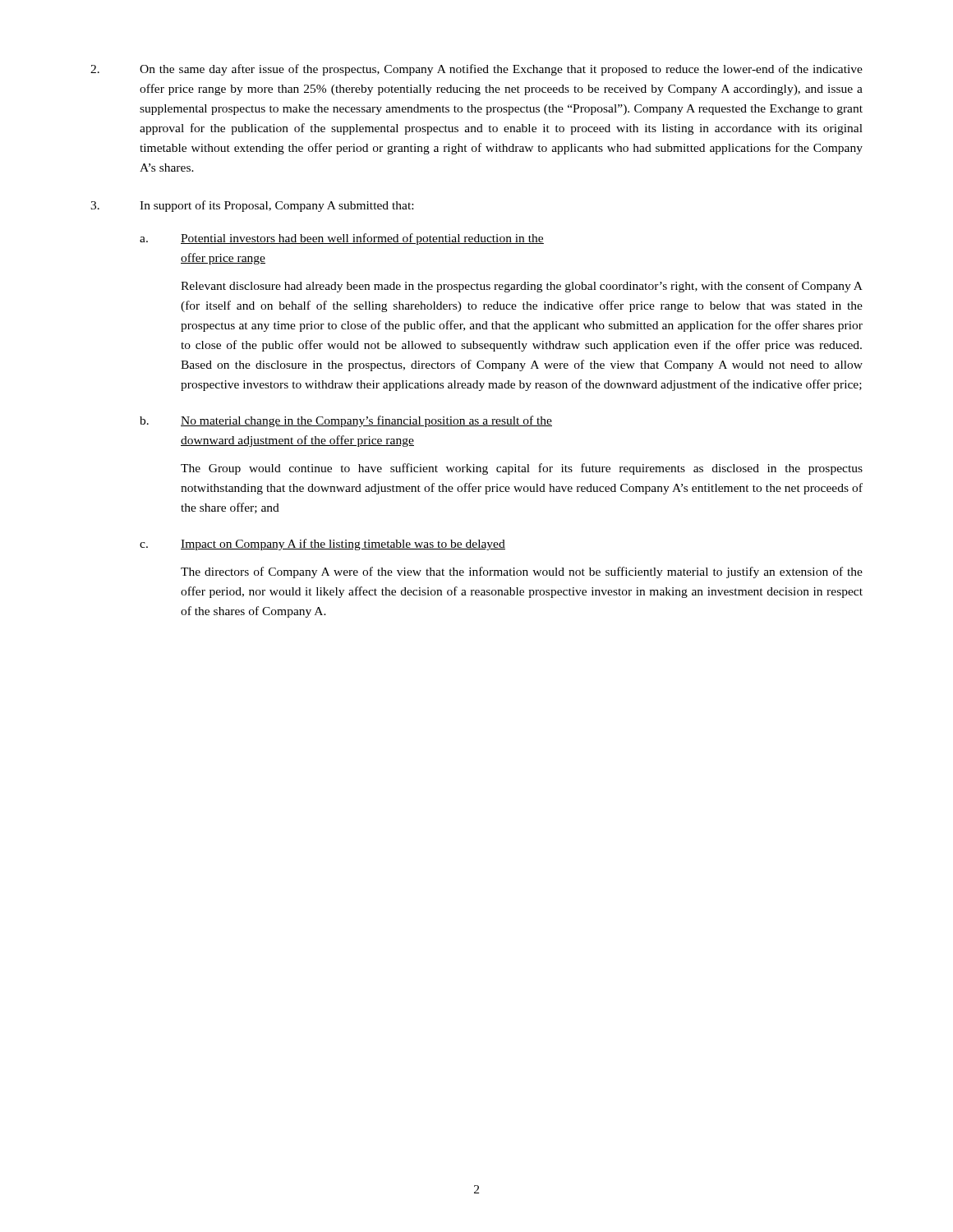The height and width of the screenshot is (1232, 953).
Task: Select the list item with the text "No material change"
Action: click(x=366, y=430)
